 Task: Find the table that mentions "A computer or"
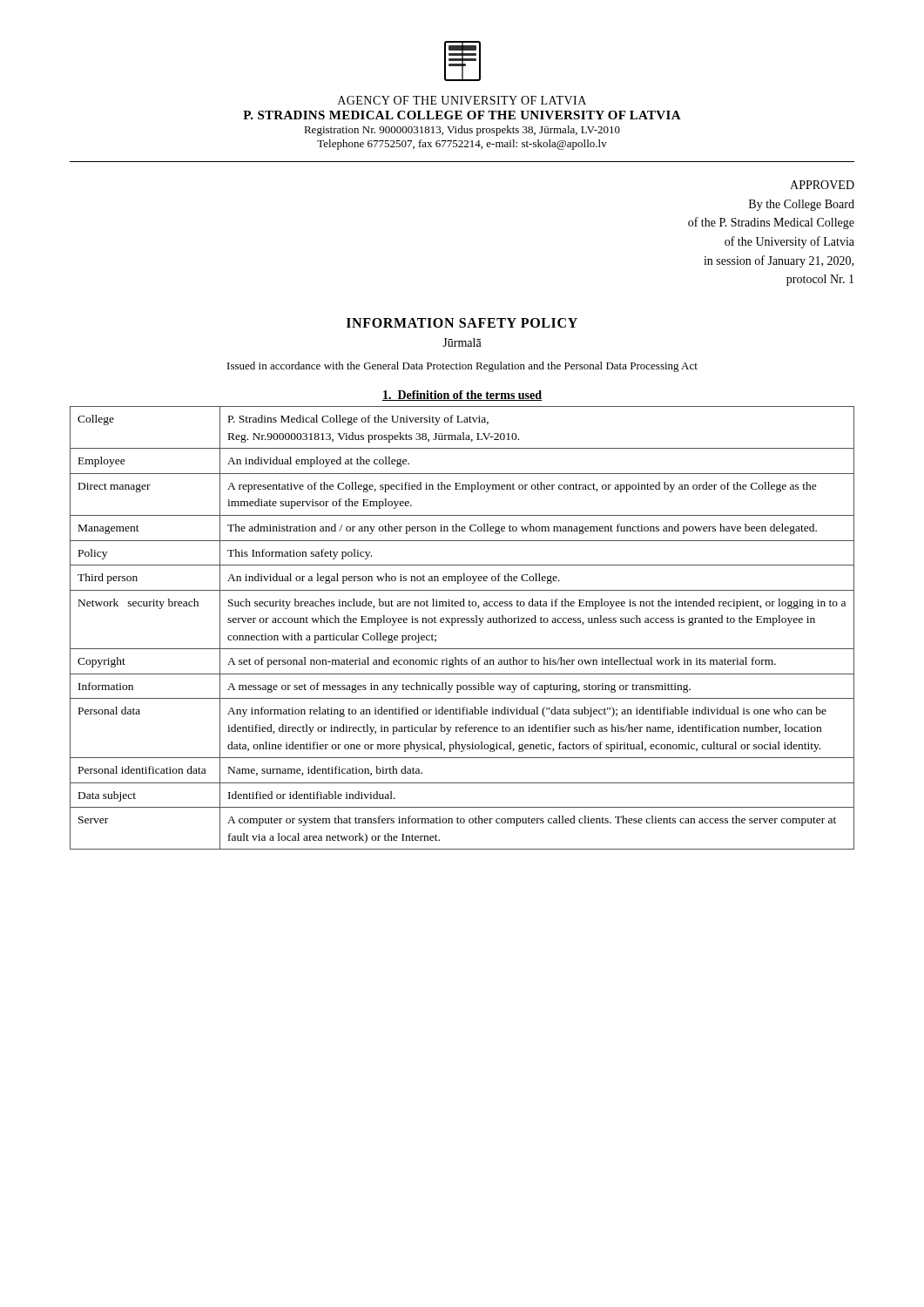(x=462, y=628)
